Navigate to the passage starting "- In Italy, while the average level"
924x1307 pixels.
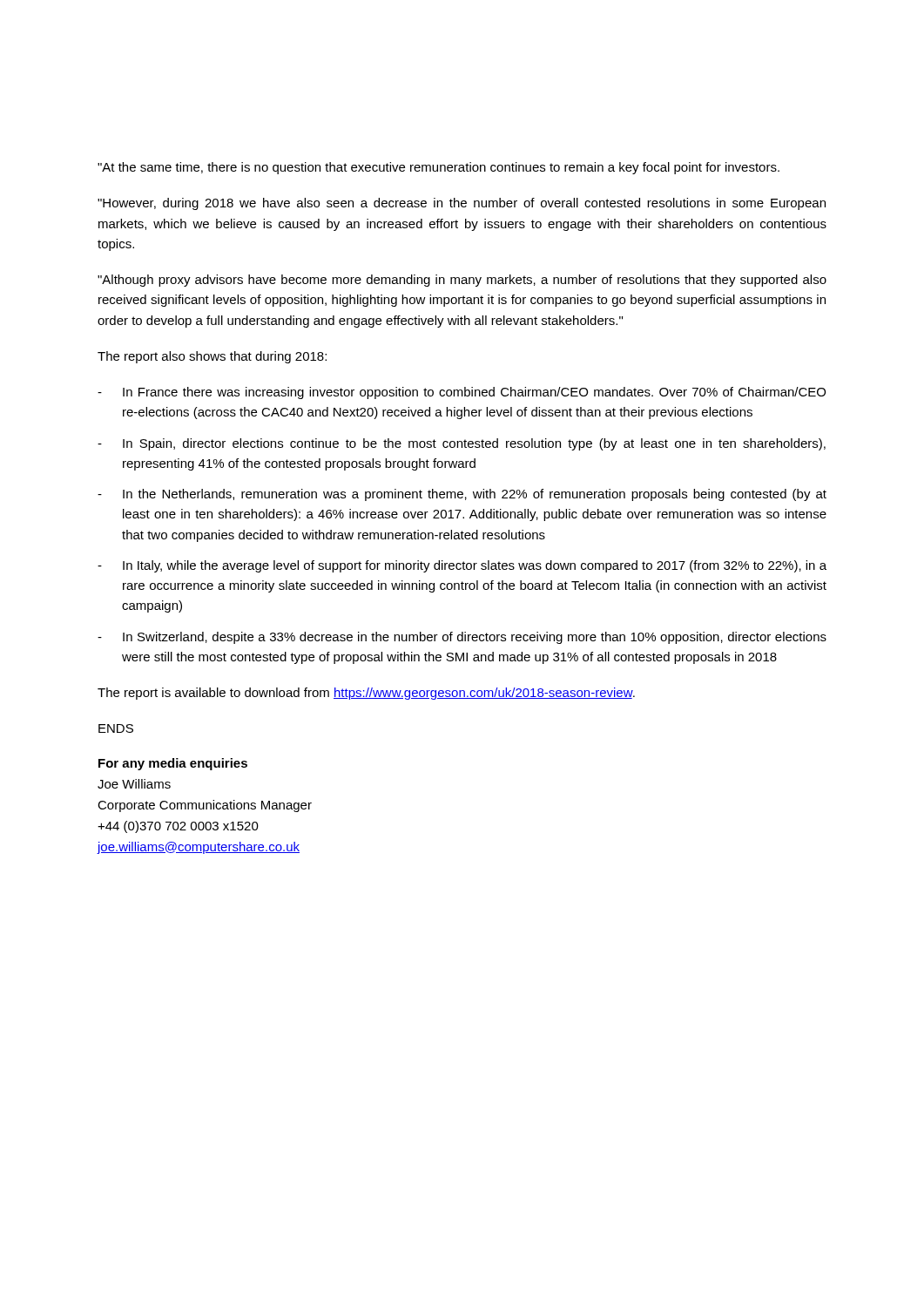462,585
